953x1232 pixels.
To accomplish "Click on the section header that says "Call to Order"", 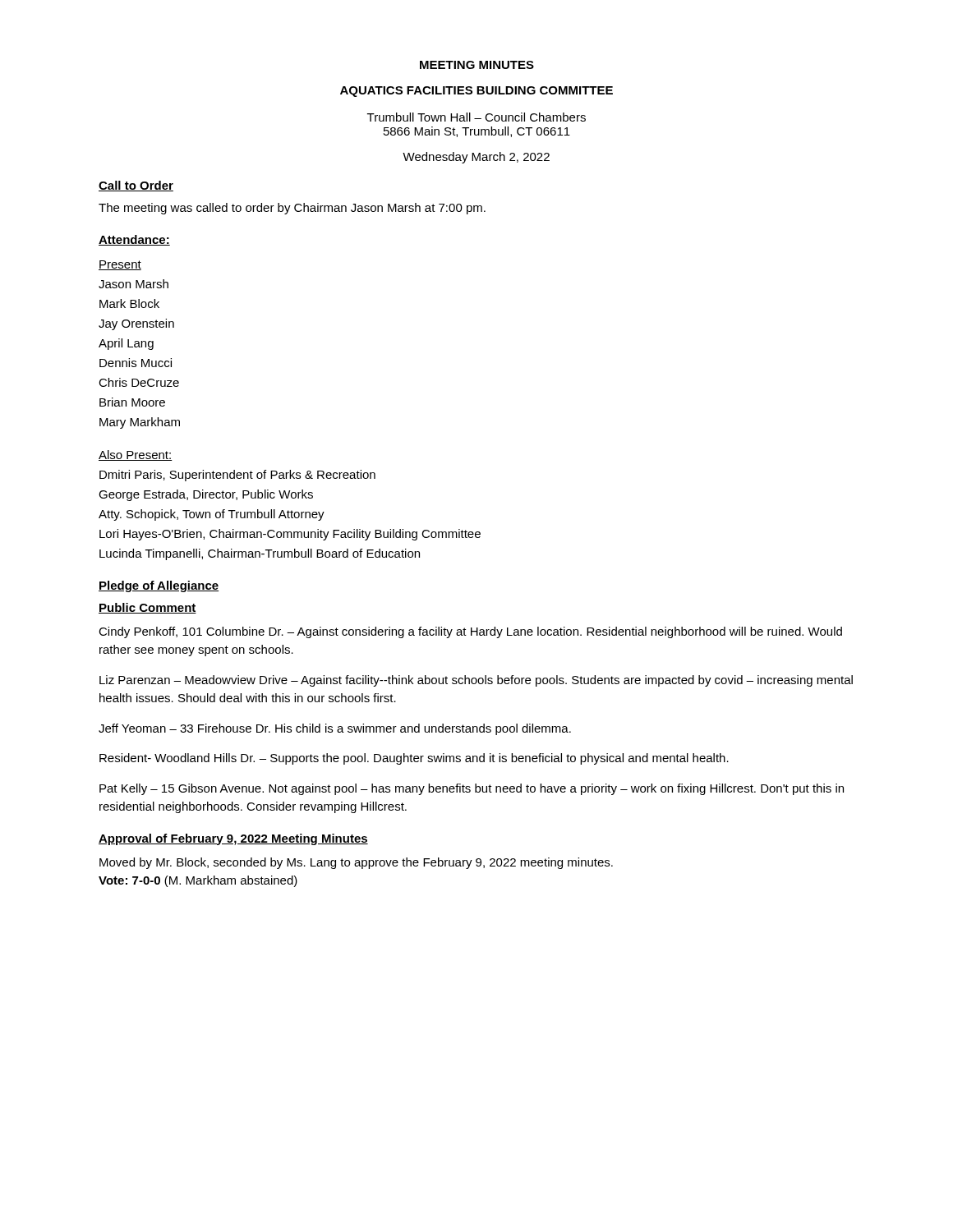I will point(136,185).
